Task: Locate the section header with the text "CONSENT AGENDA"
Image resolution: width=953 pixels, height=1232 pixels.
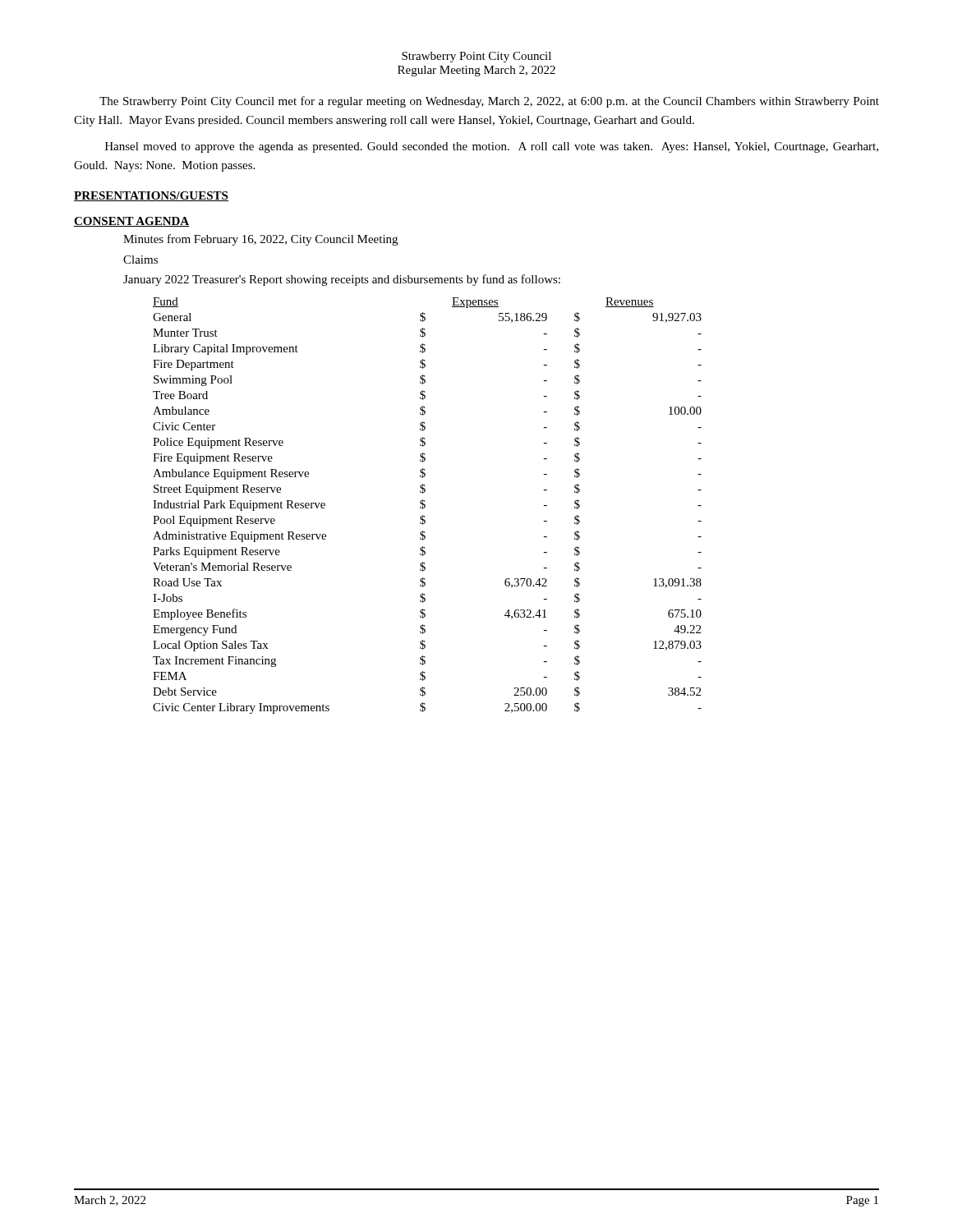Action: [132, 221]
